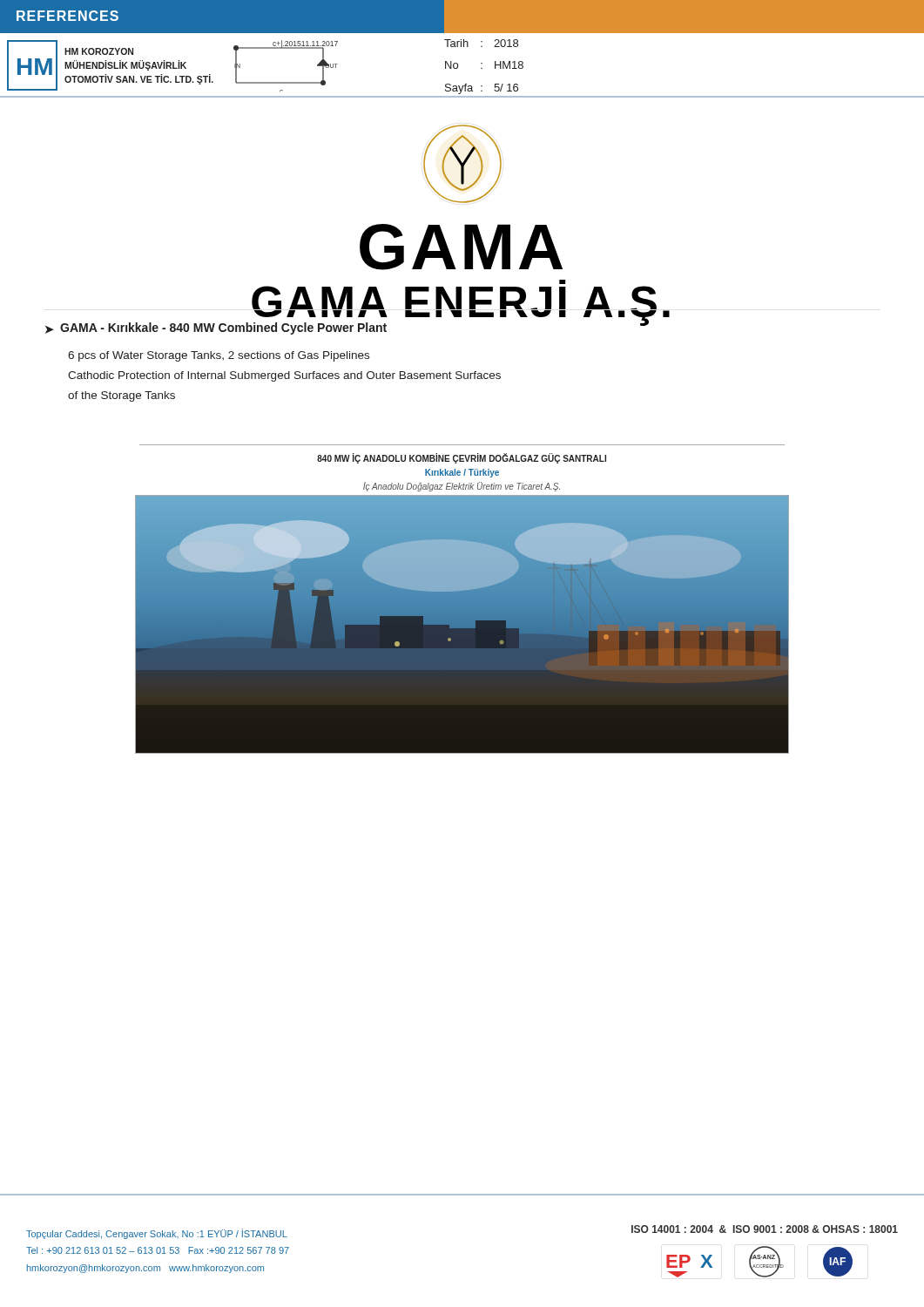Click a caption
The image size is (924, 1307).
(x=462, y=473)
